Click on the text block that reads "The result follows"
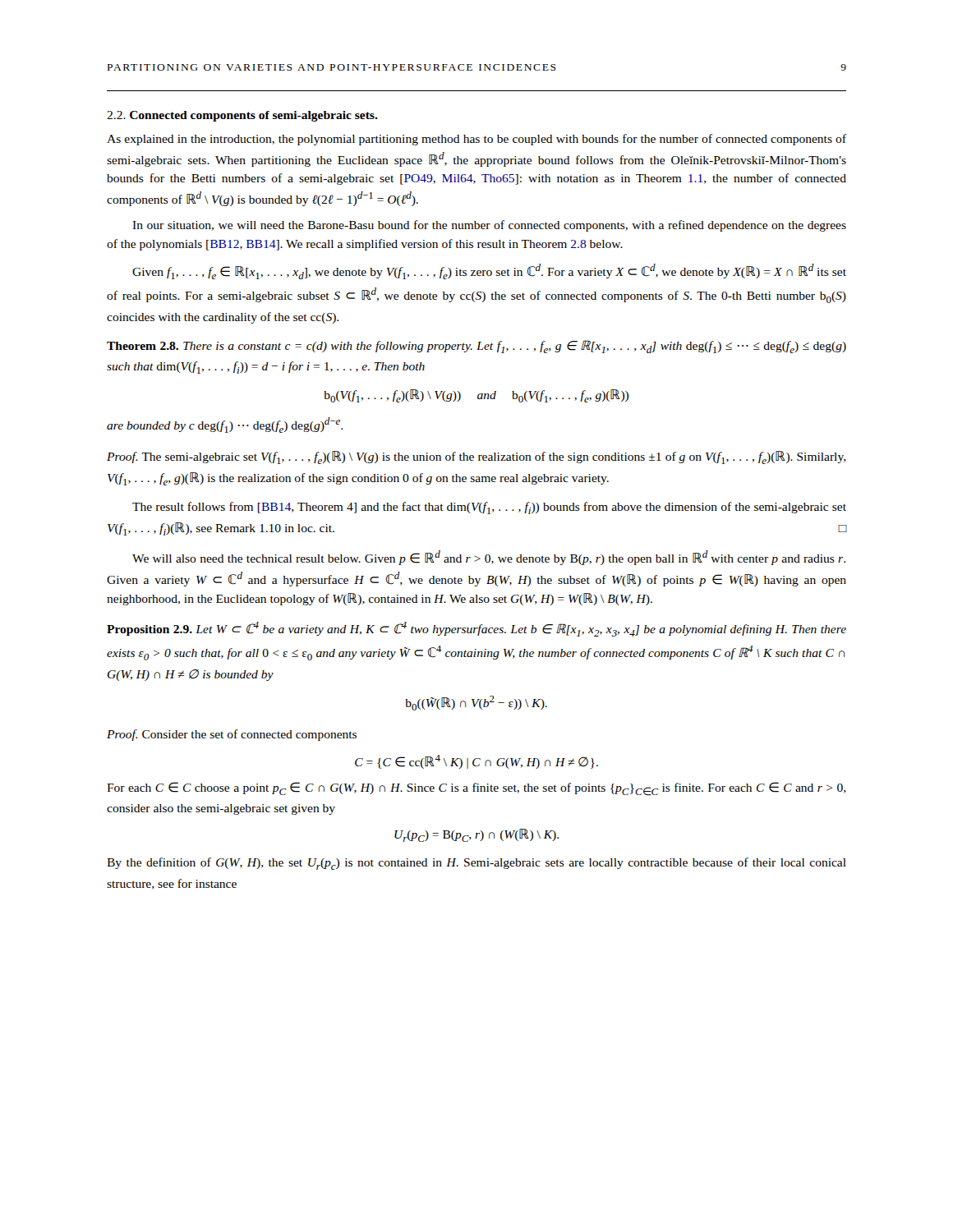Viewport: 953px width, 1232px height. 476,519
